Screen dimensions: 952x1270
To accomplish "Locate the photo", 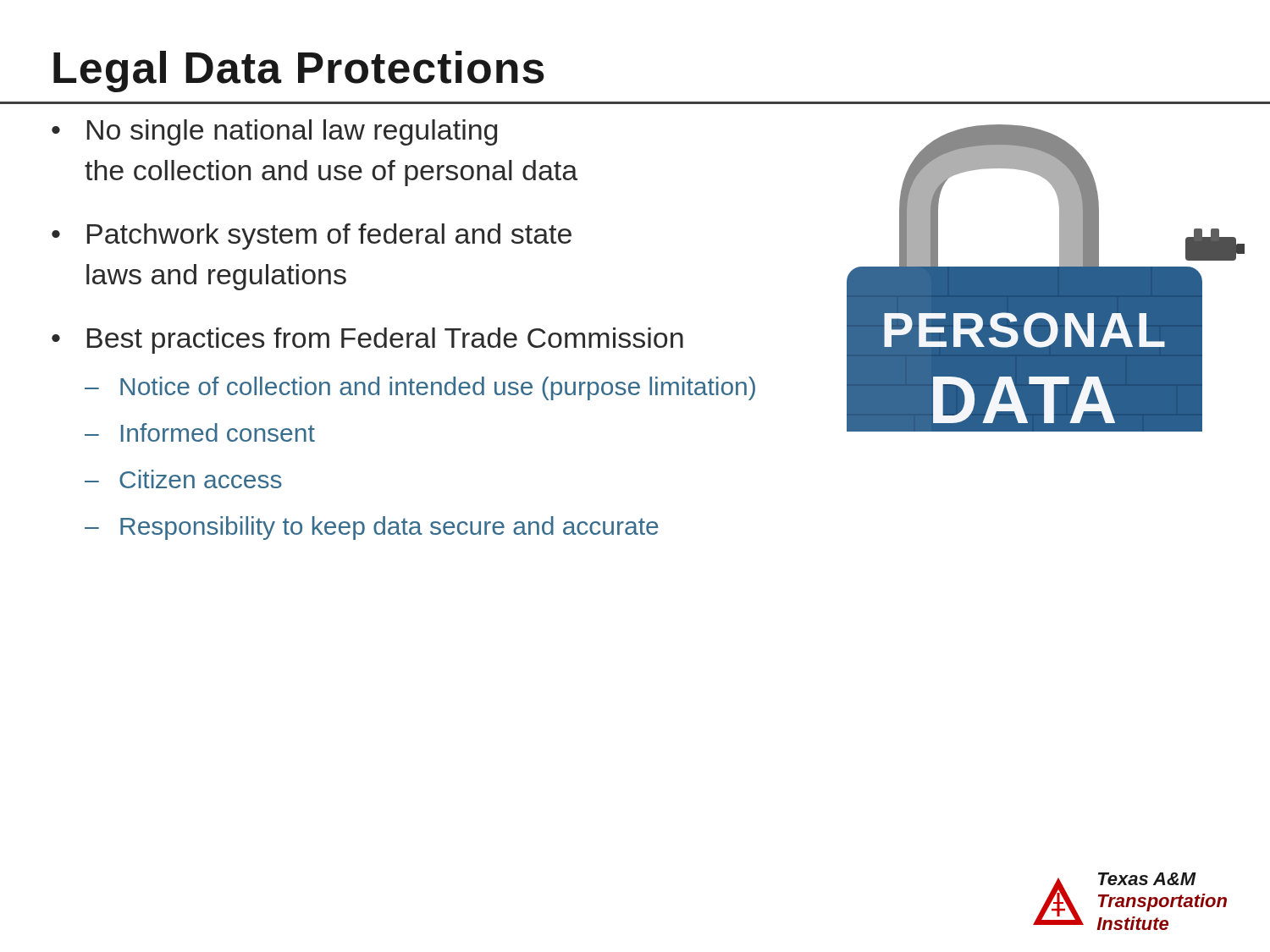I will click(1008, 271).
